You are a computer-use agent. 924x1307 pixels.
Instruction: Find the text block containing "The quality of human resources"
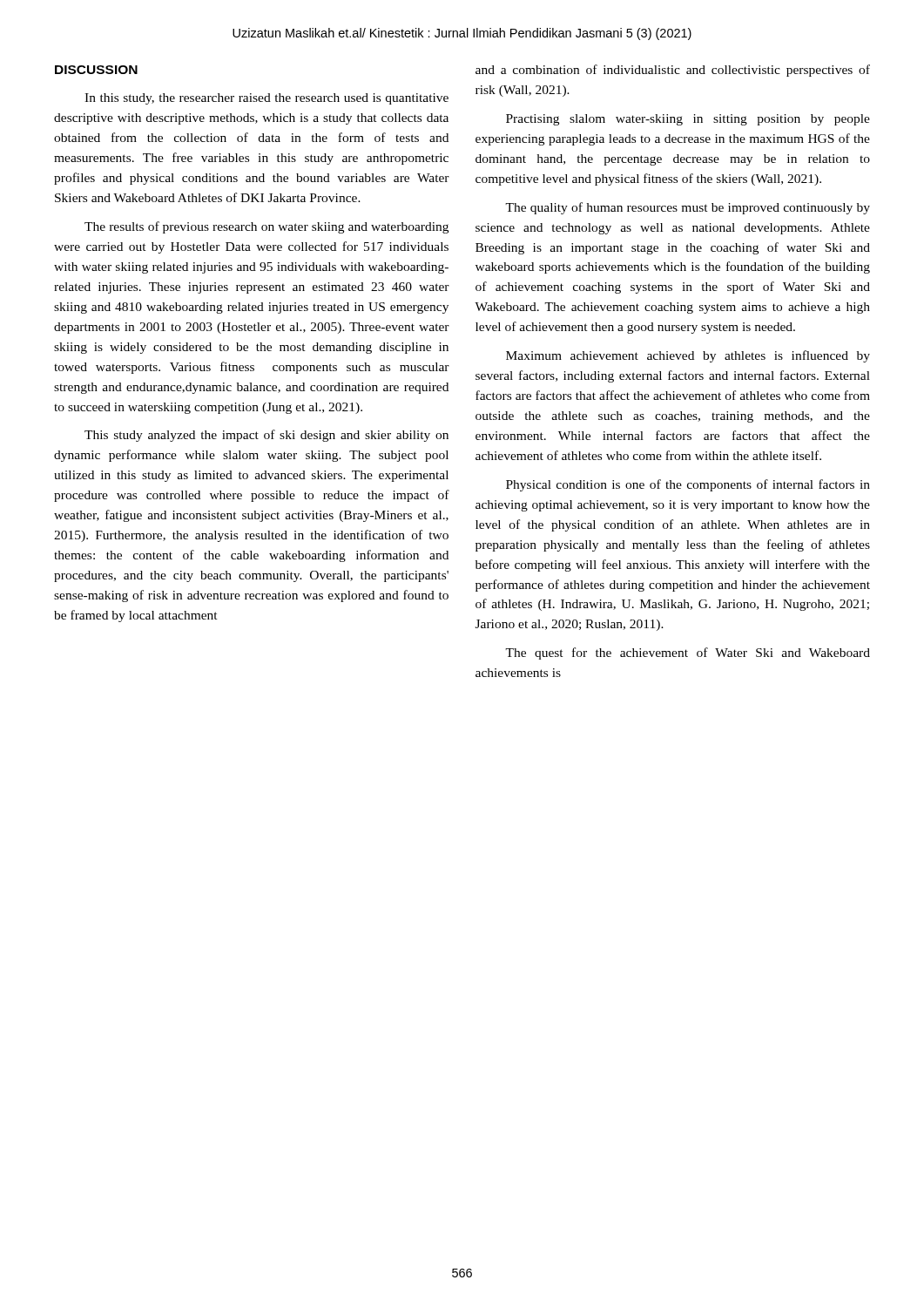(x=673, y=267)
